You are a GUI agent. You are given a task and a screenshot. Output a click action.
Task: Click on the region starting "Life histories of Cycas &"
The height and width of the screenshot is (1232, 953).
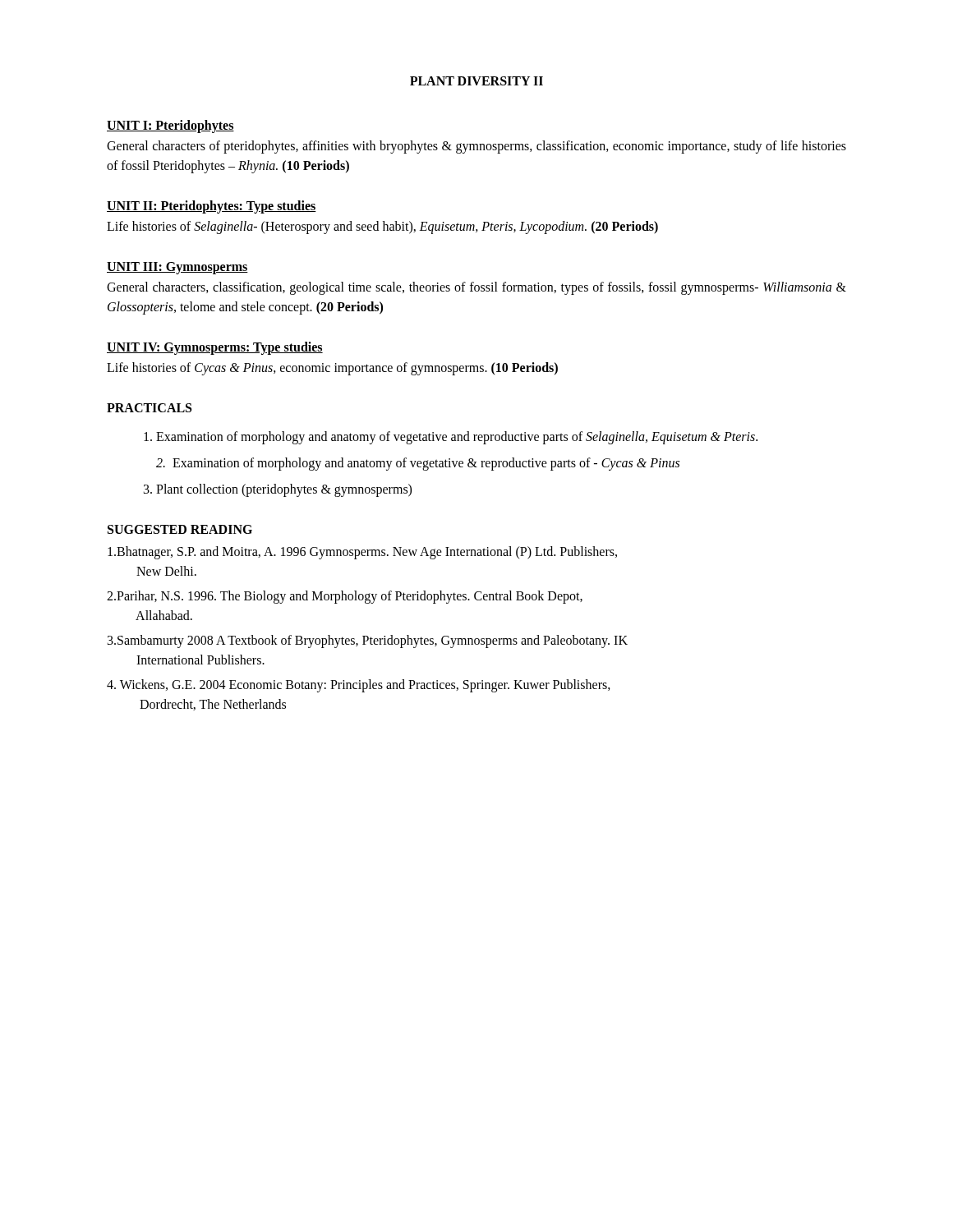333,368
